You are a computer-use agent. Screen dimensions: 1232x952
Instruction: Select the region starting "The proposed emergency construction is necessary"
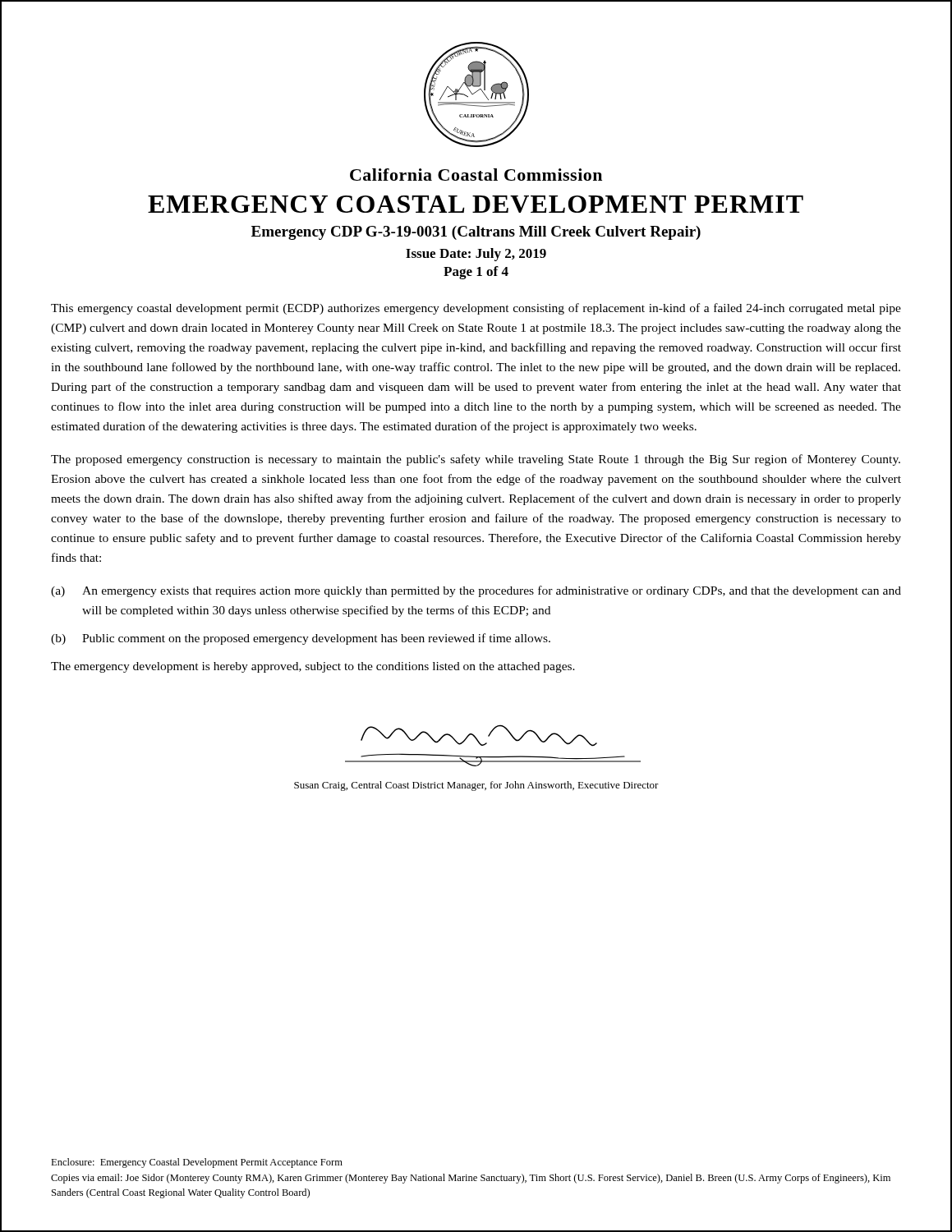pyautogui.click(x=476, y=508)
